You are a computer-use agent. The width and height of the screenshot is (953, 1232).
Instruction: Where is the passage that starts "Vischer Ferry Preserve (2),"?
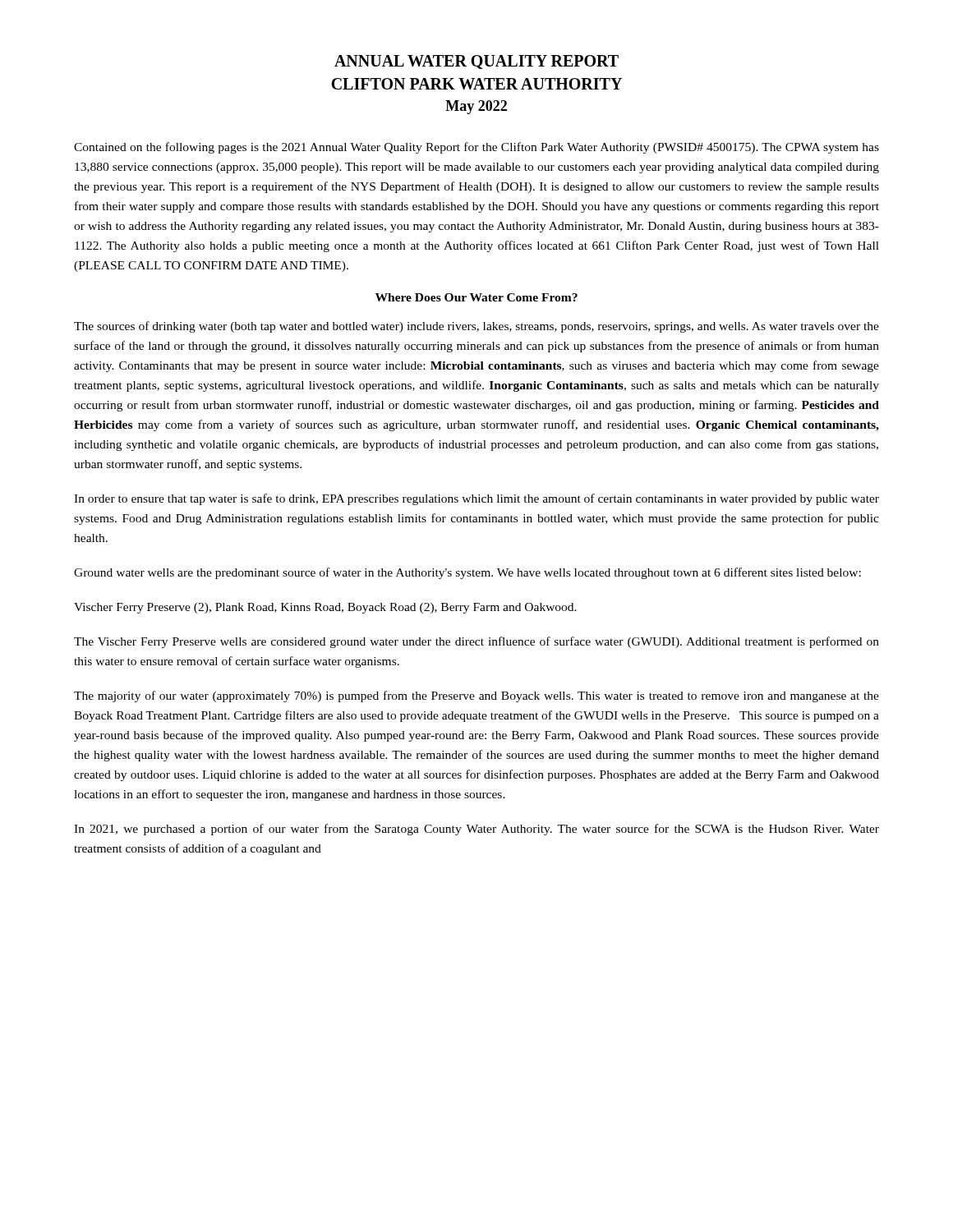coord(326,607)
